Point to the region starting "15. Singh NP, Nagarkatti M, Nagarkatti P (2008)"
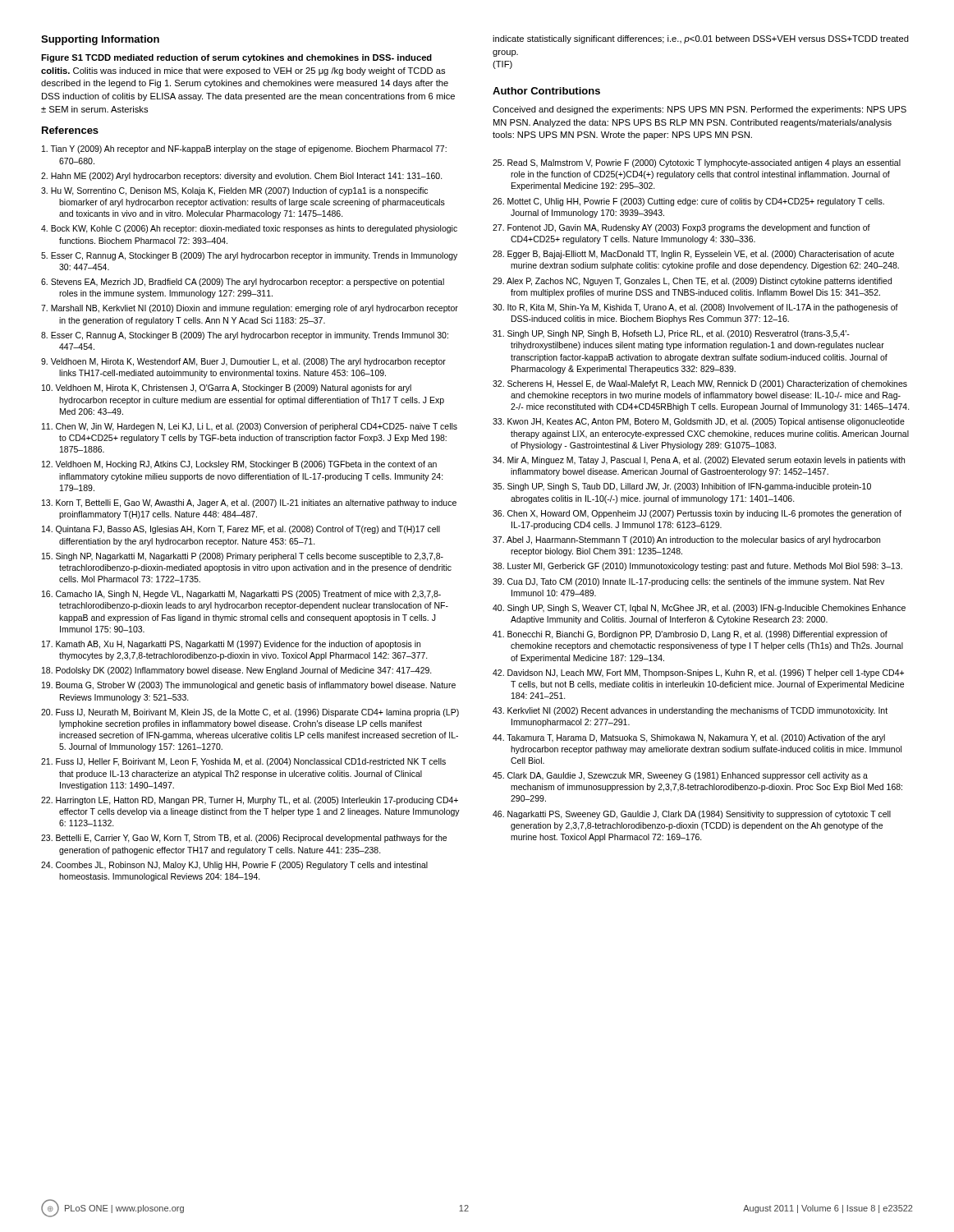Image resolution: width=954 pixels, height=1232 pixels. coord(246,567)
